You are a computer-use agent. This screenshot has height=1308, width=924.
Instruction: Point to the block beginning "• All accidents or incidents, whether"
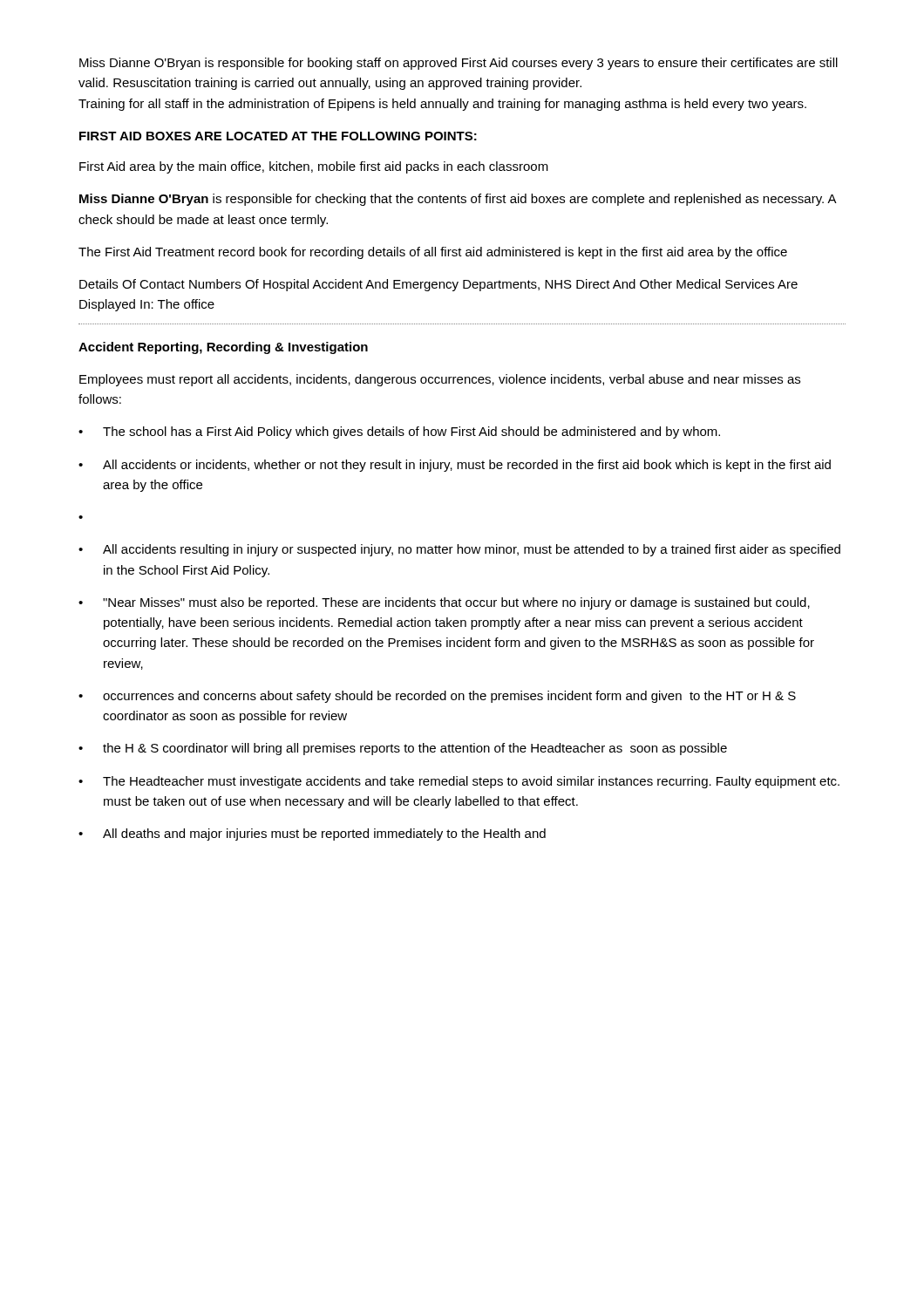click(x=462, y=474)
